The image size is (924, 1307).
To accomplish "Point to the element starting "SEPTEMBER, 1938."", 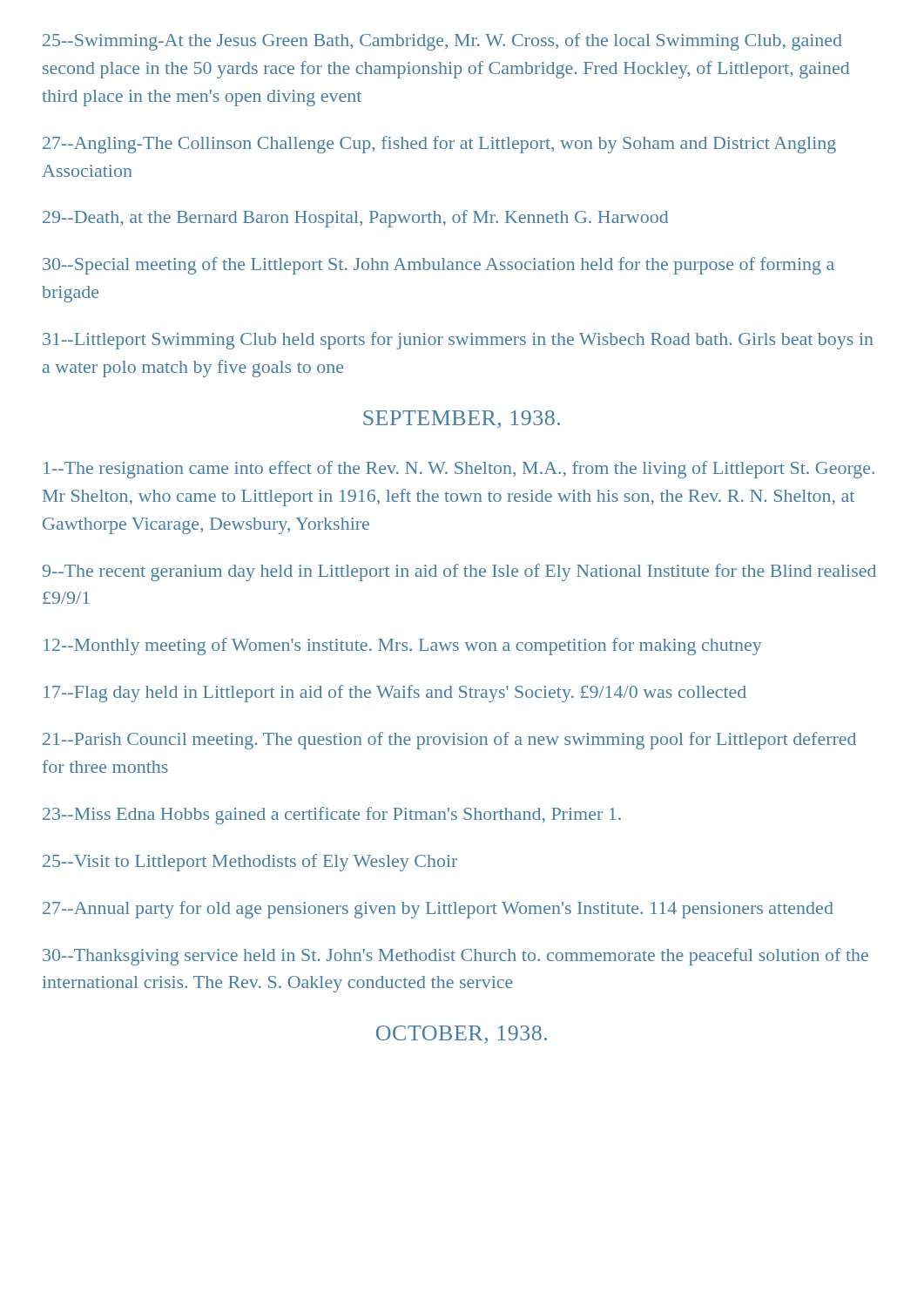I will click(x=462, y=418).
